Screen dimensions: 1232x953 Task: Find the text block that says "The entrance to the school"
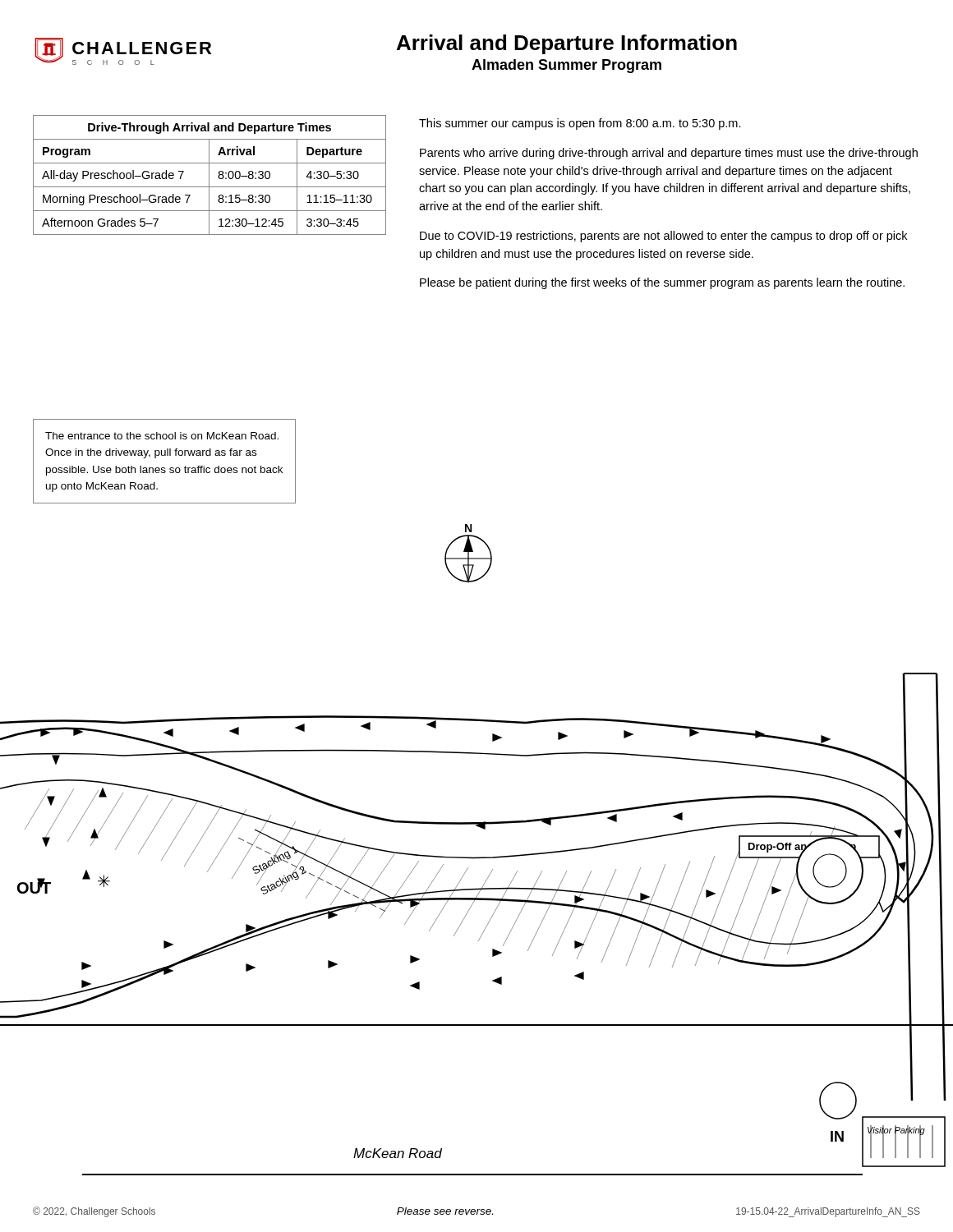tap(164, 461)
